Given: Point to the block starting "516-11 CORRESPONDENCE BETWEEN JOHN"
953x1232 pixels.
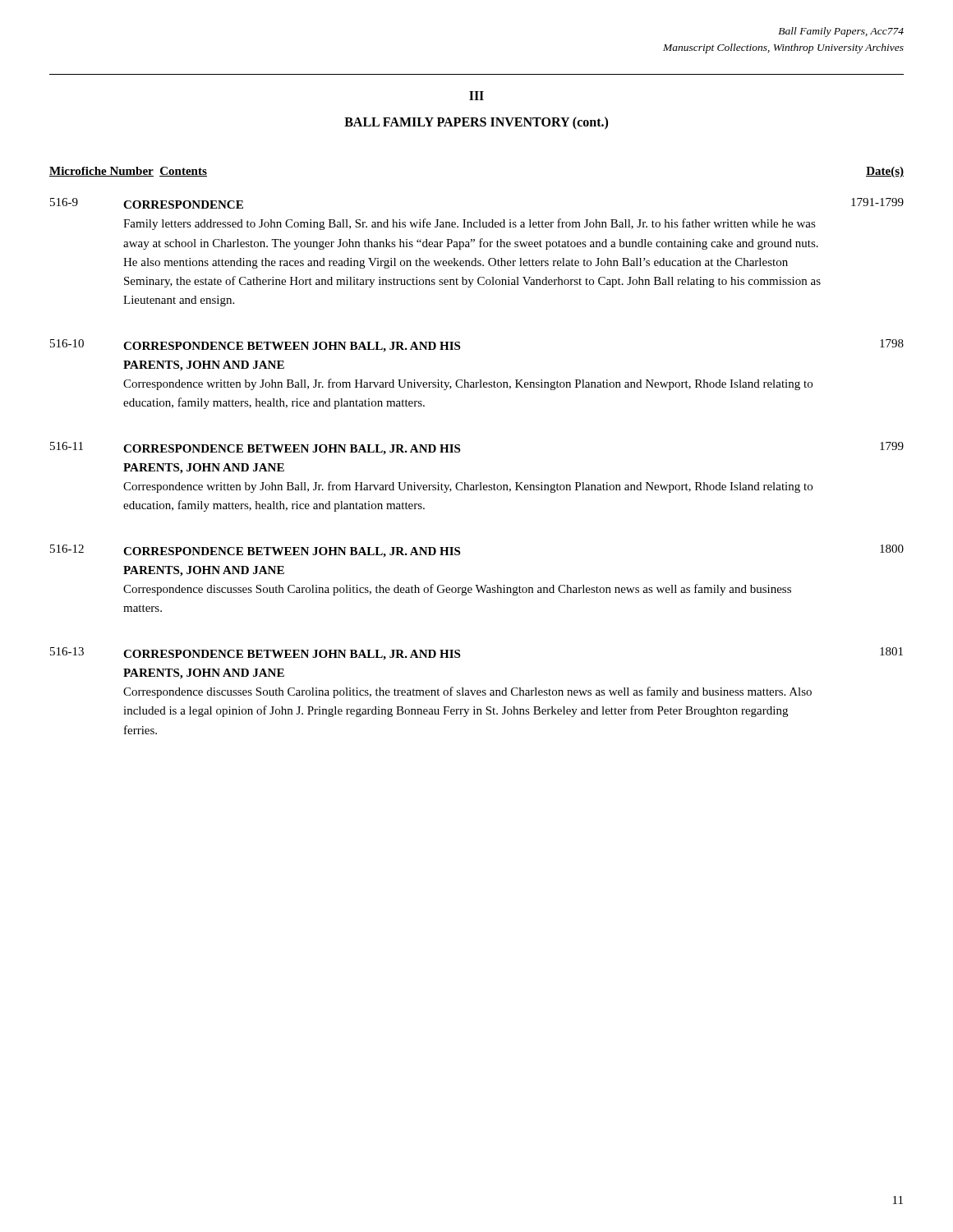Looking at the screenshot, I should click(476, 477).
